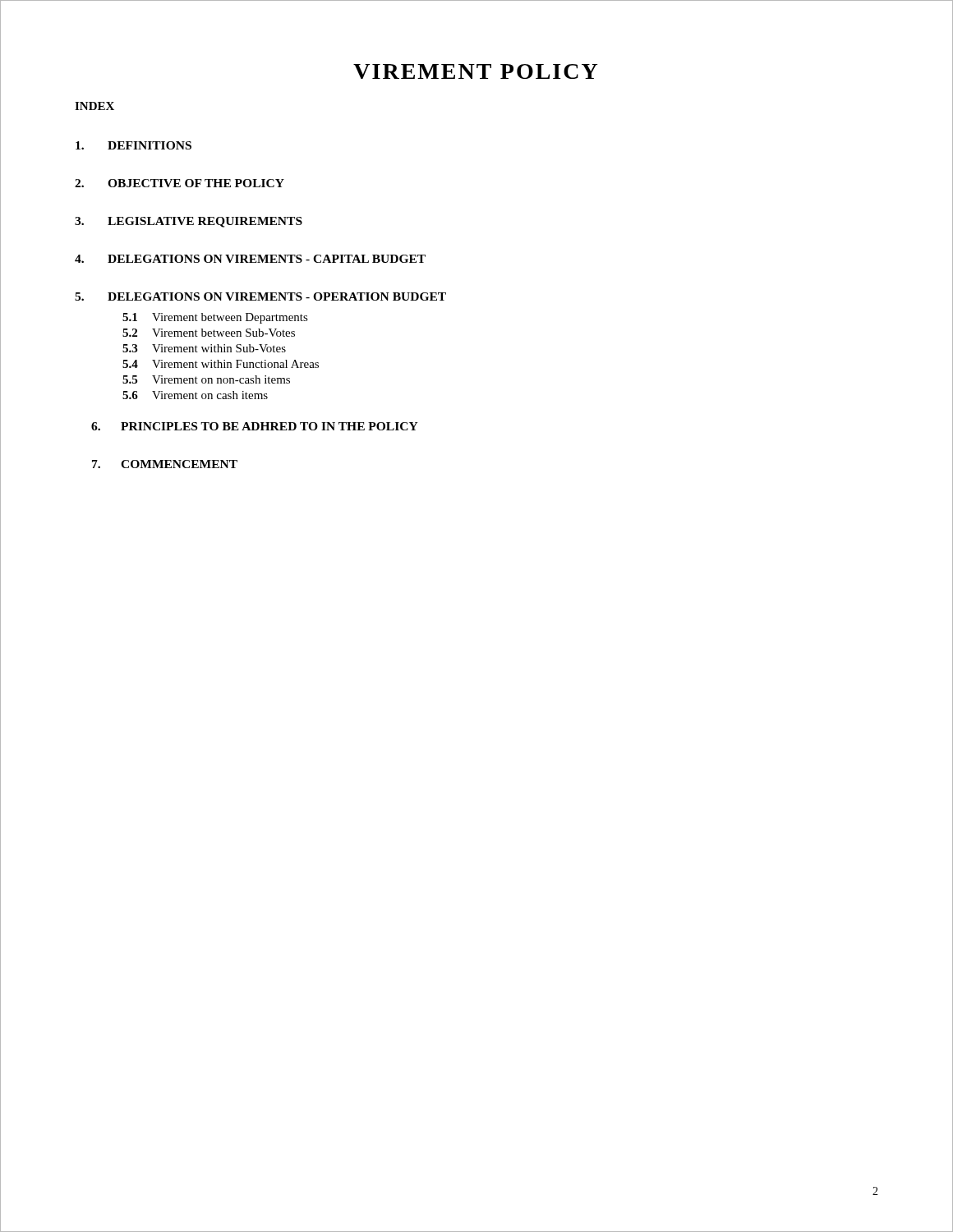Click the passage that begins "5.4 Virement within"
This screenshot has width=953, height=1232.
221,364
